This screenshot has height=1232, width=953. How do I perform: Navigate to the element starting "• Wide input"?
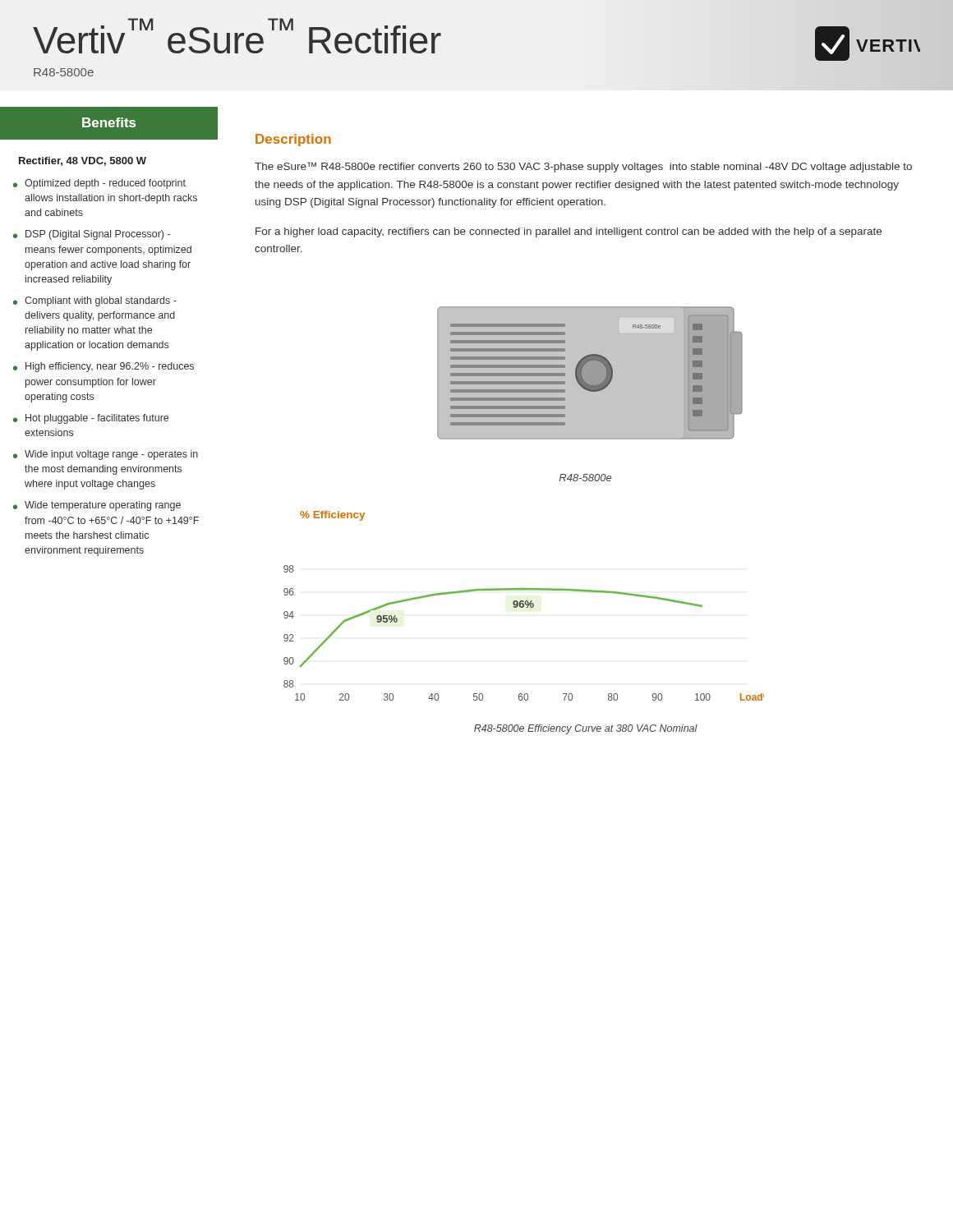point(106,468)
